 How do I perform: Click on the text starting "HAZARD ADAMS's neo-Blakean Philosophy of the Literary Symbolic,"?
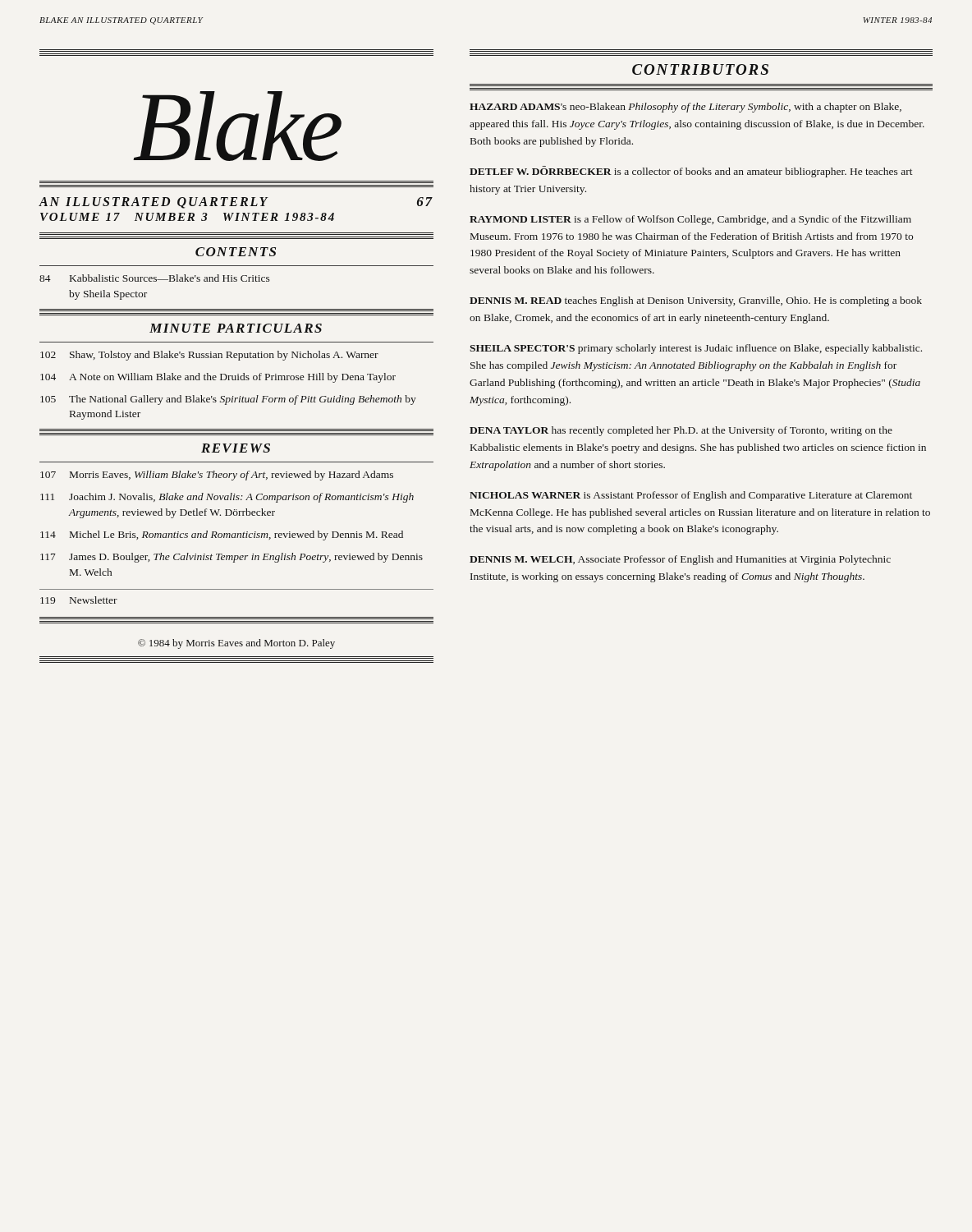pos(697,124)
